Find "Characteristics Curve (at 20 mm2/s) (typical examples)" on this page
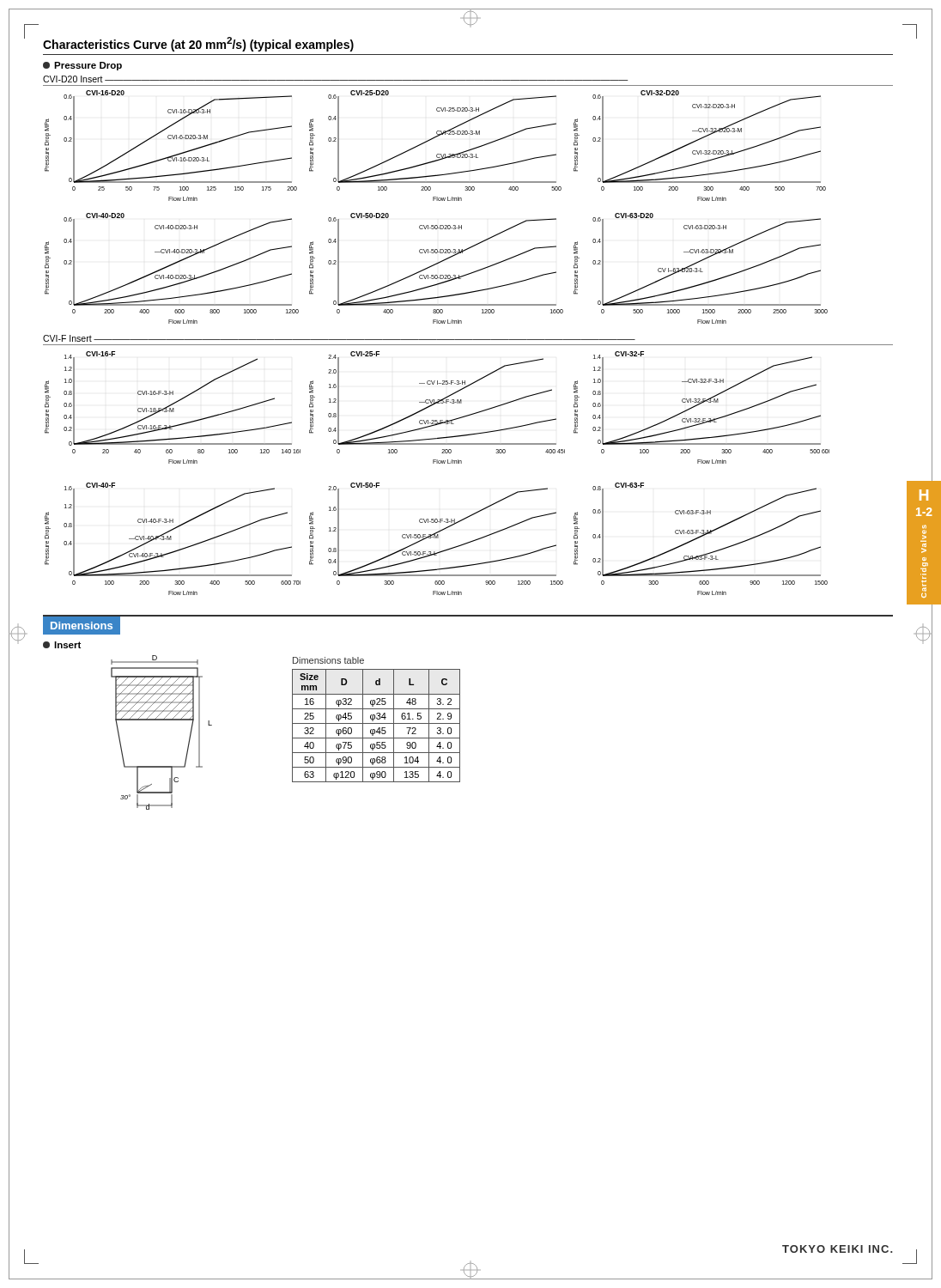The width and height of the screenshot is (941, 1288). coord(198,43)
